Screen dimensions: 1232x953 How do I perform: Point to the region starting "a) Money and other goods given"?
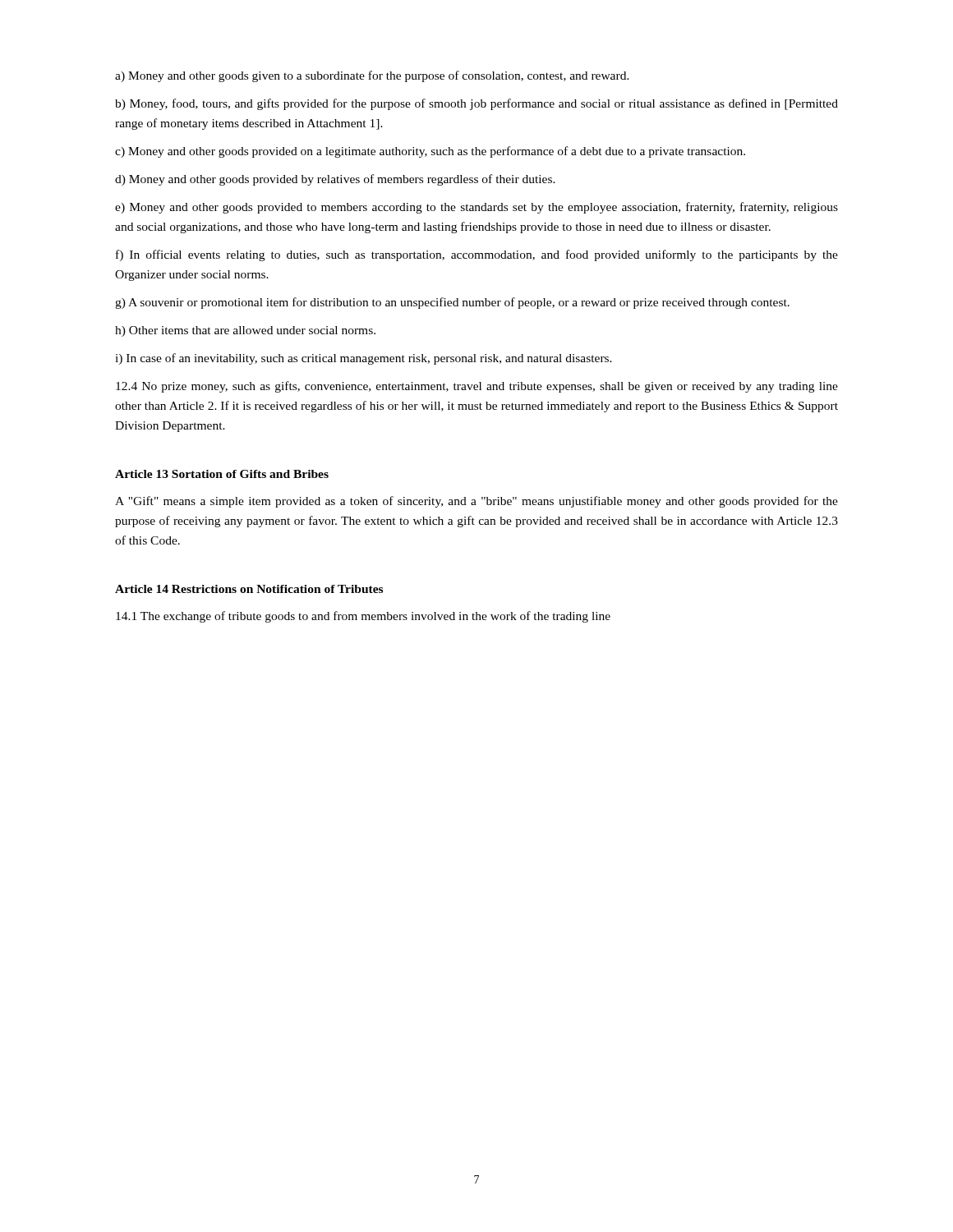click(x=372, y=75)
